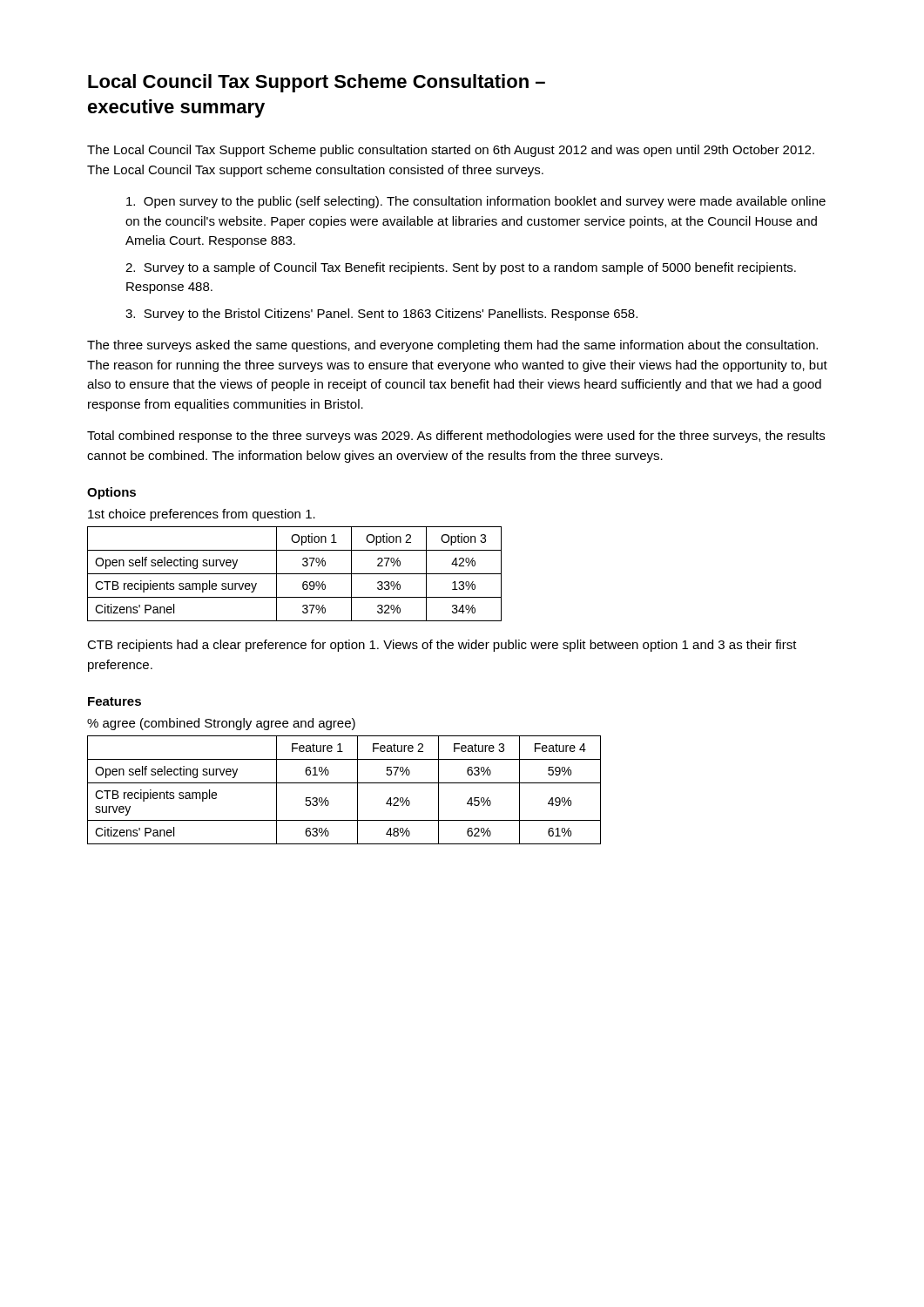Locate the table with the text "Option 3"
This screenshot has height=1307, width=924.
click(462, 574)
